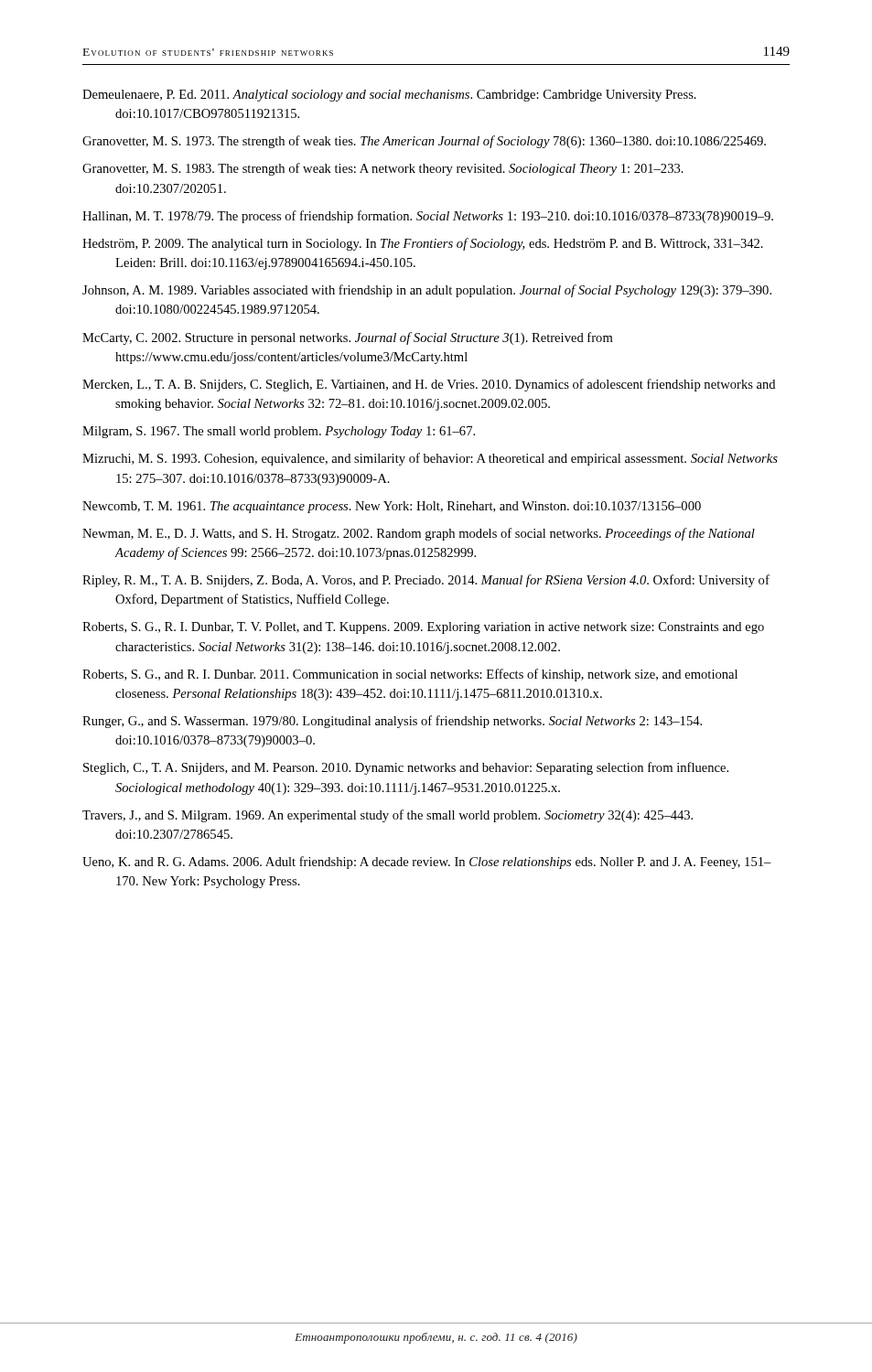Click on the text block starting "Newman, M. E., D. J. Watts,"
The image size is (872, 1372).
tap(436, 543)
